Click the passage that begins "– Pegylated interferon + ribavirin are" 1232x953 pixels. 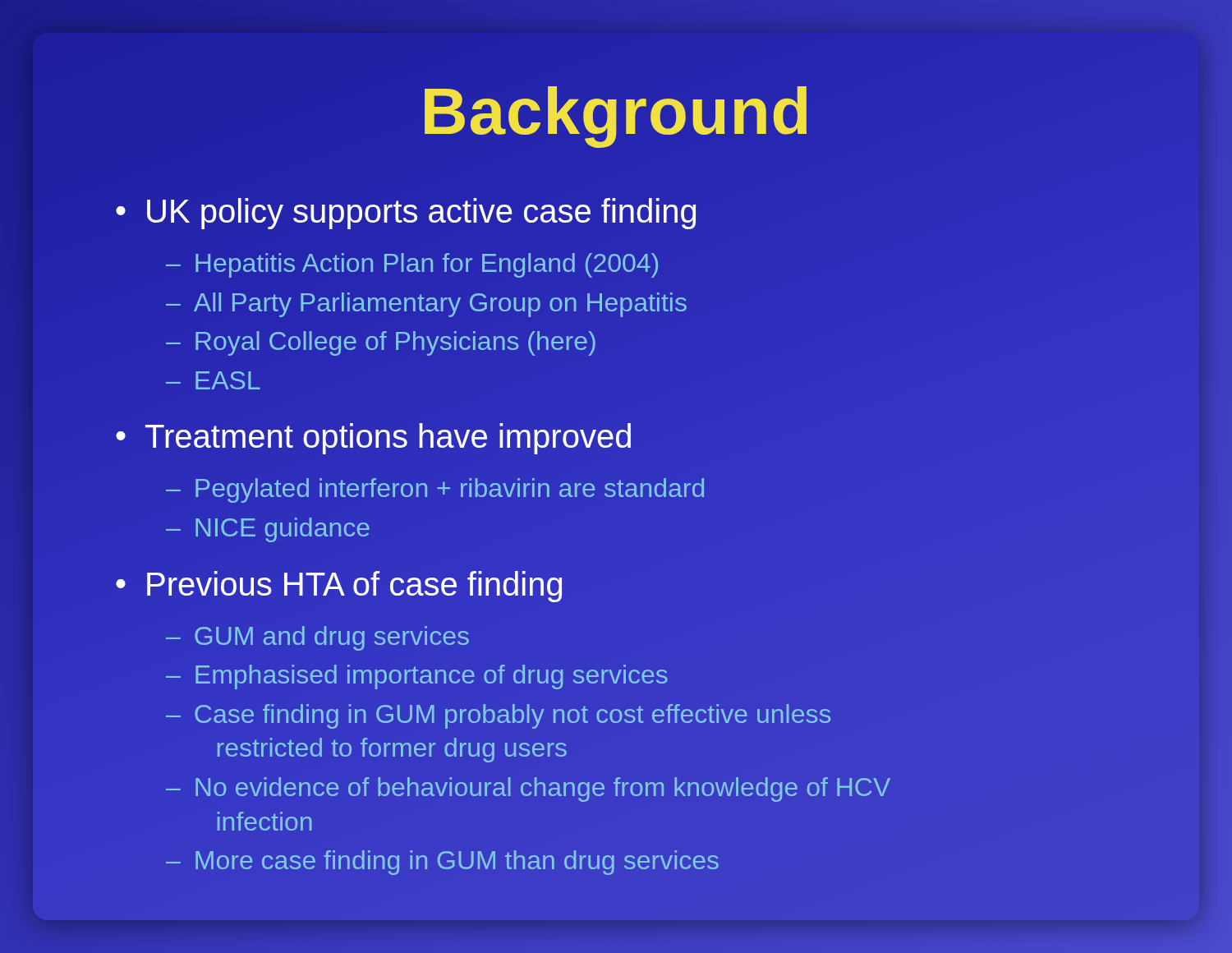(436, 489)
